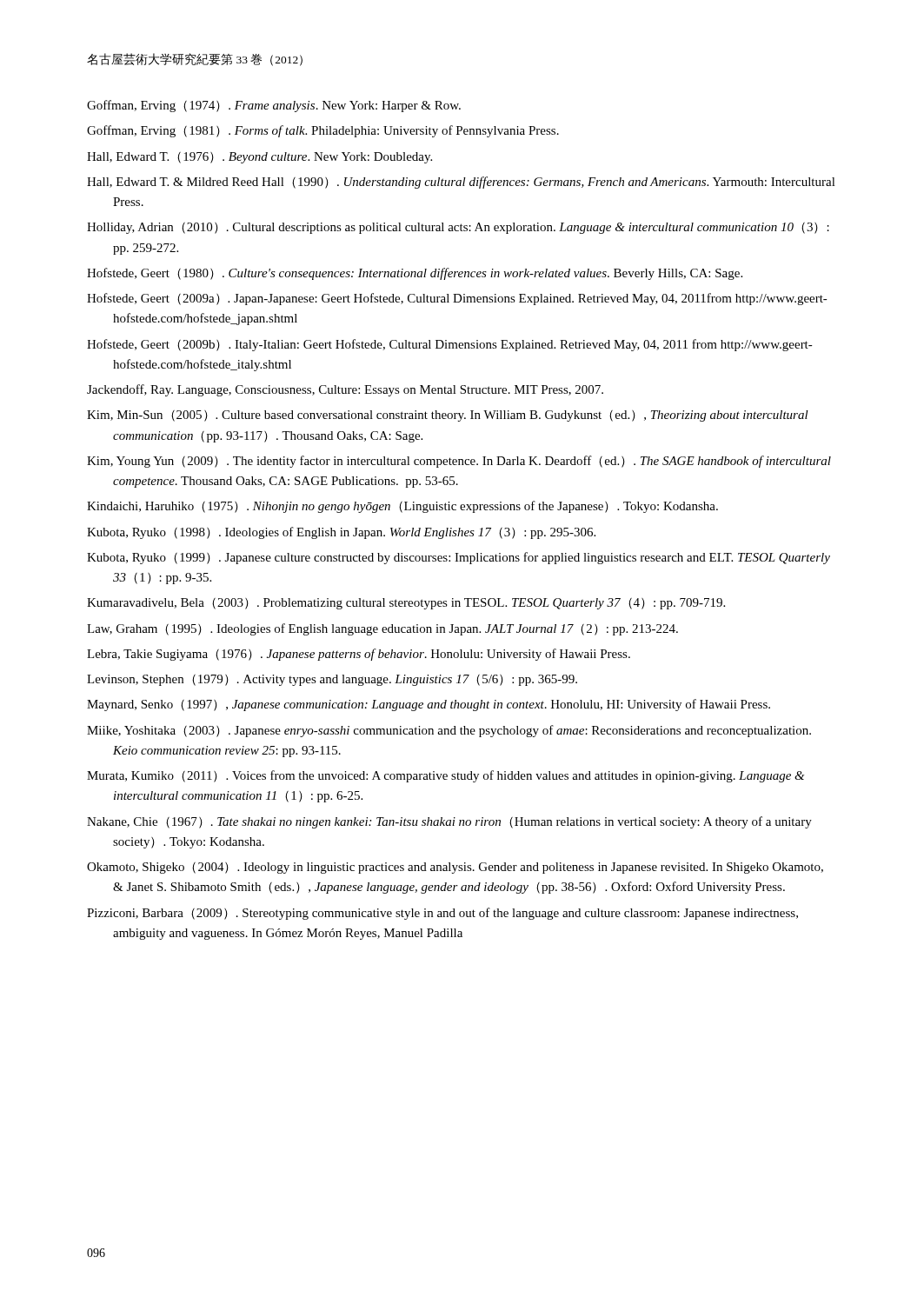Where is the passage that starts "Goffman, Erving（1974）. Frame analysis. New"?
Screen dimensions: 1304x924
click(274, 105)
